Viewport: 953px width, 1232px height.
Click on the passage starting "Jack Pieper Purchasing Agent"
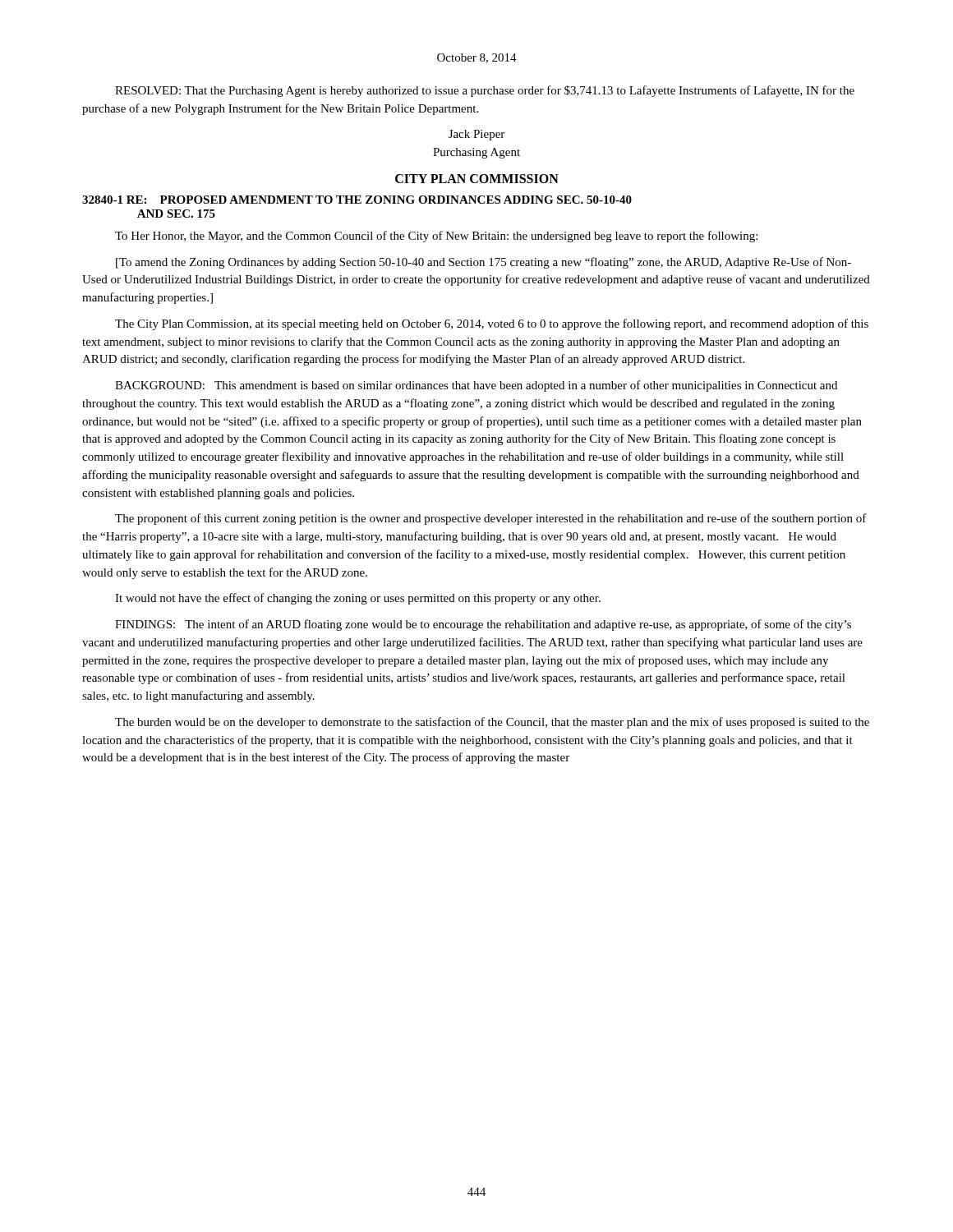(x=476, y=144)
